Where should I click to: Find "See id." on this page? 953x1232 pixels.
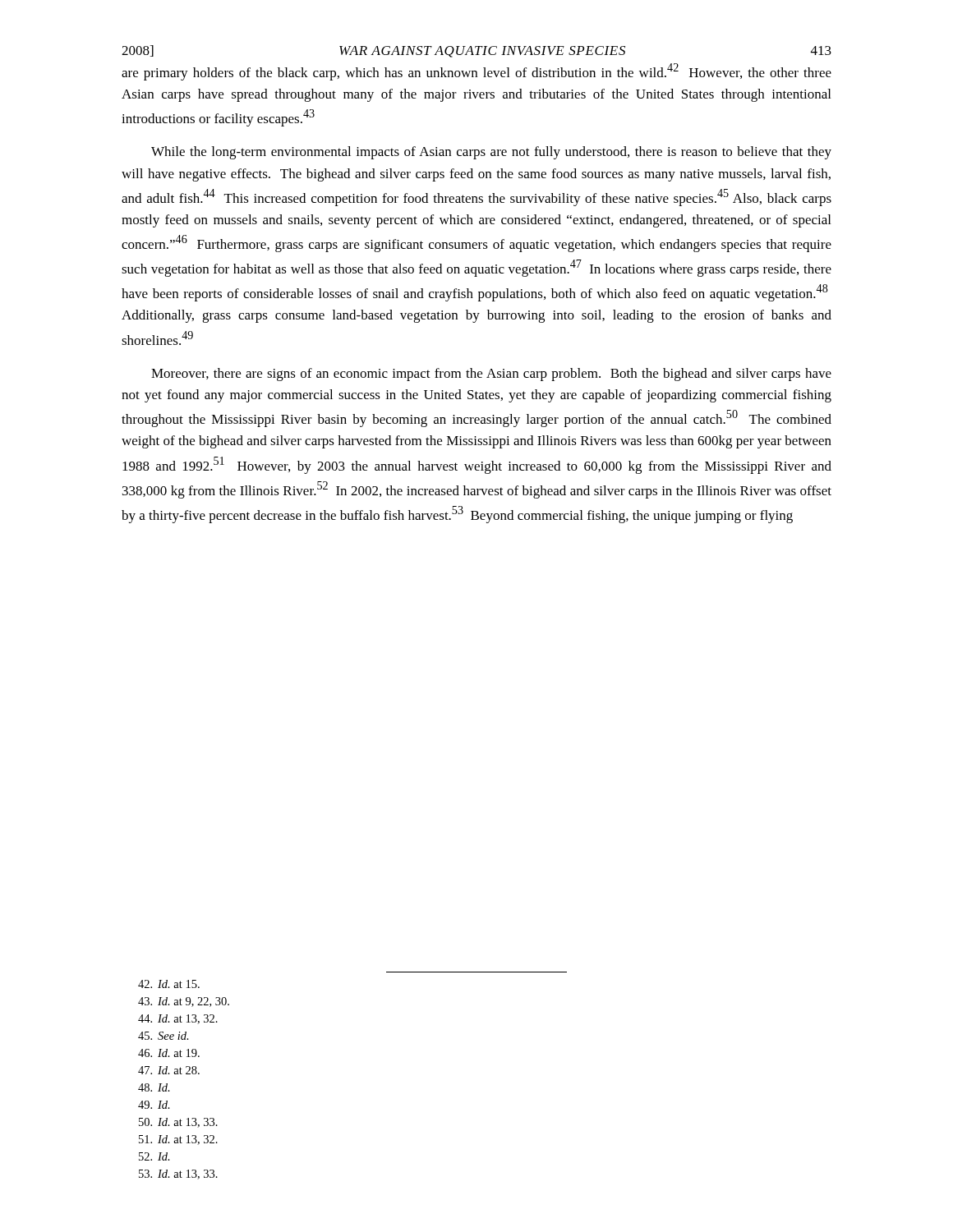click(x=156, y=1036)
